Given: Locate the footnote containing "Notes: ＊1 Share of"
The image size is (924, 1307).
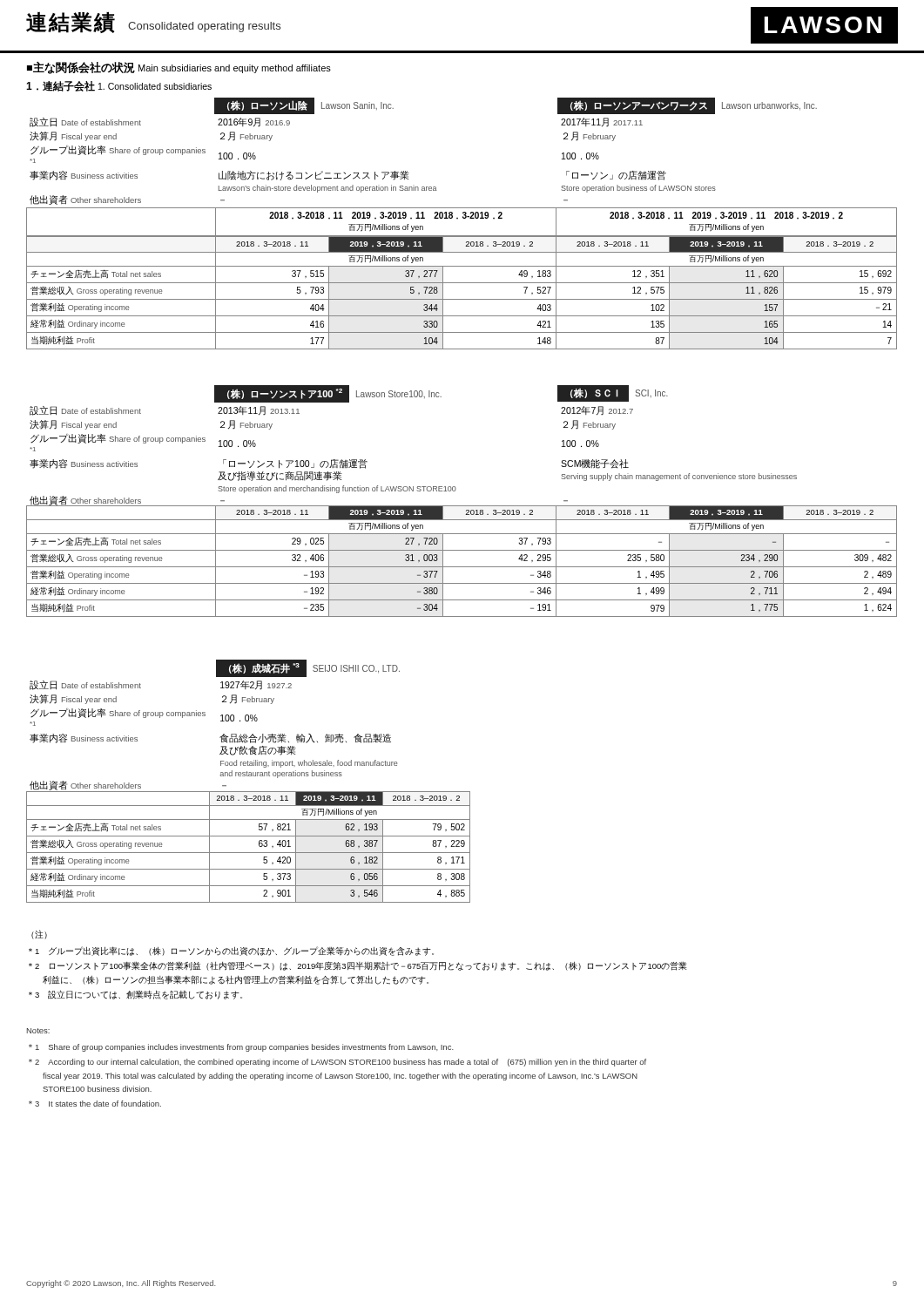Looking at the screenshot, I should click(453, 1067).
